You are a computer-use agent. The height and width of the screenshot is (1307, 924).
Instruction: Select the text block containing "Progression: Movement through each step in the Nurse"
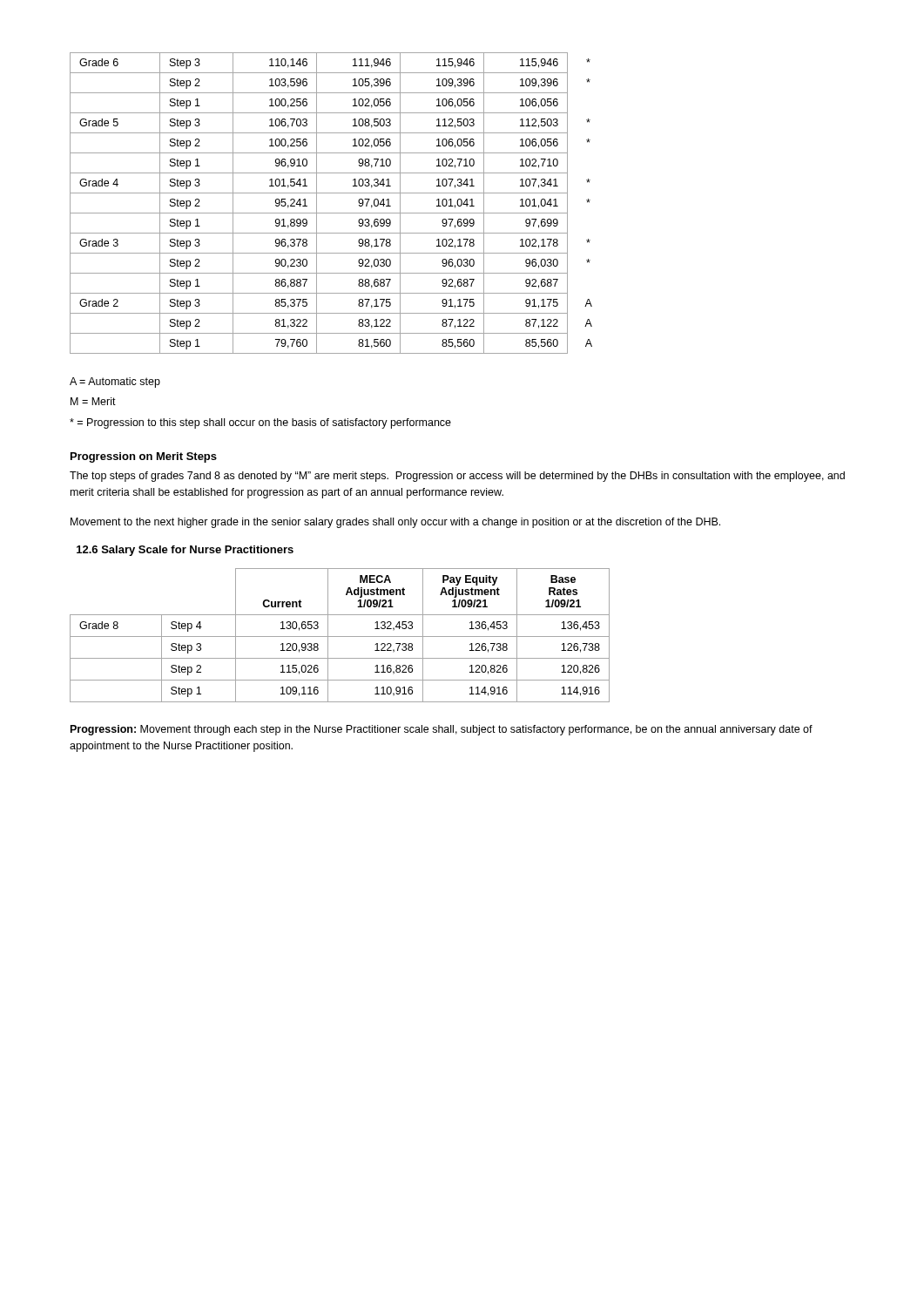pyautogui.click(x=441, y=738)
